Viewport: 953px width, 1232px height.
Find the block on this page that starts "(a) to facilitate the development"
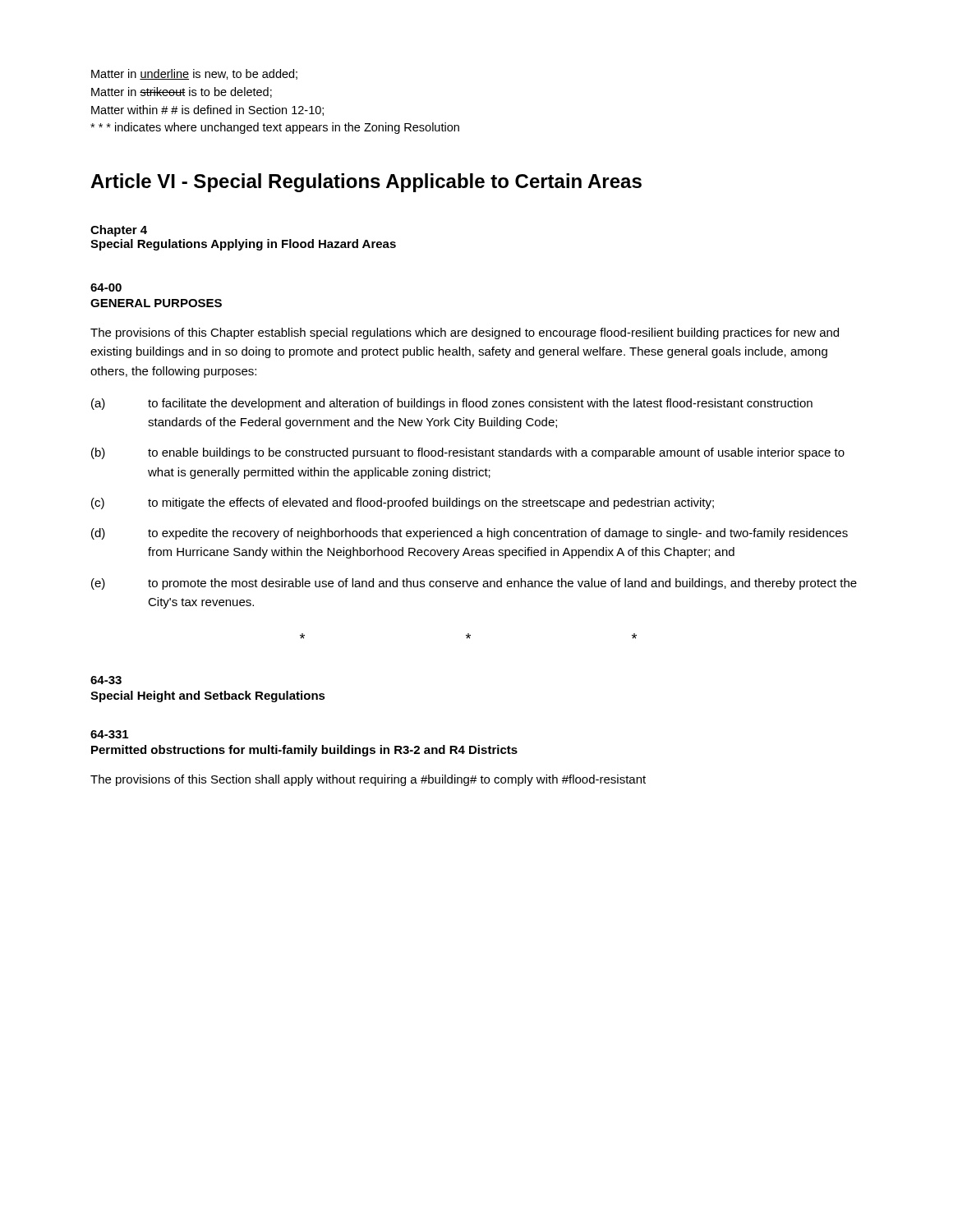pos(476,412)
